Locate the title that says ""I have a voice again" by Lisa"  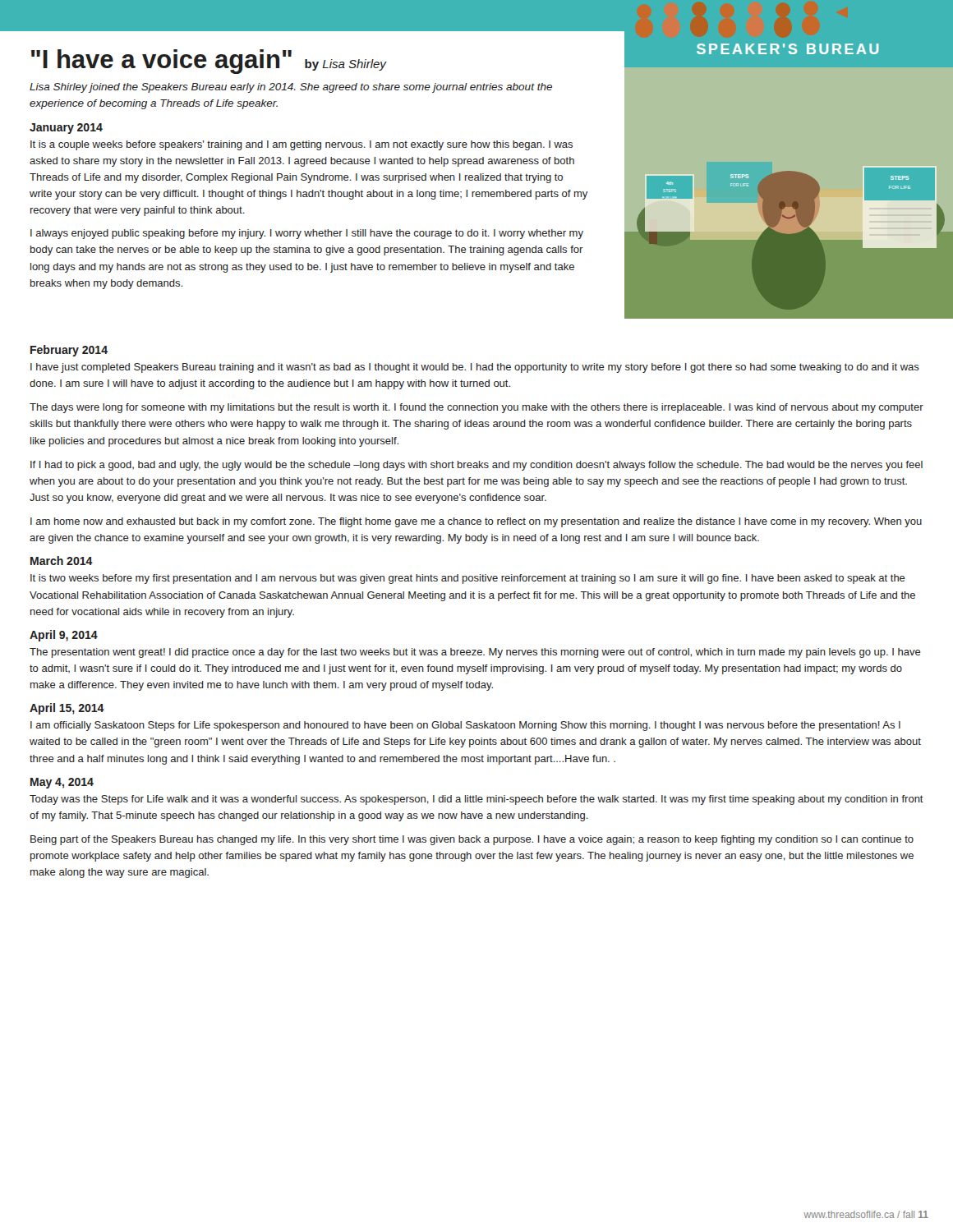click(208, 60)
